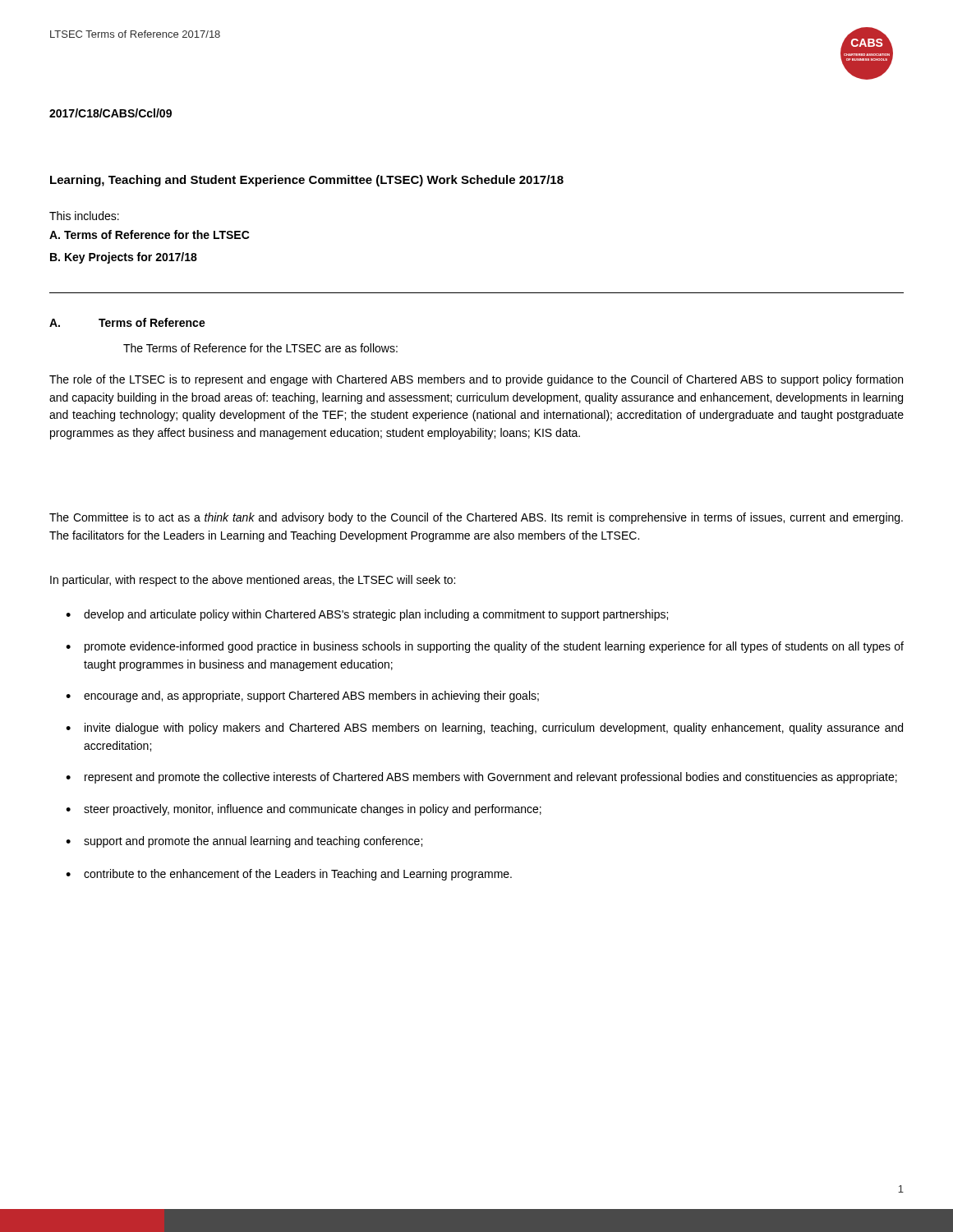The image size is (953, 1232).
Task: Find the block on this page that starts "• invite dialogue with policy"
Action: pos(485,737)
